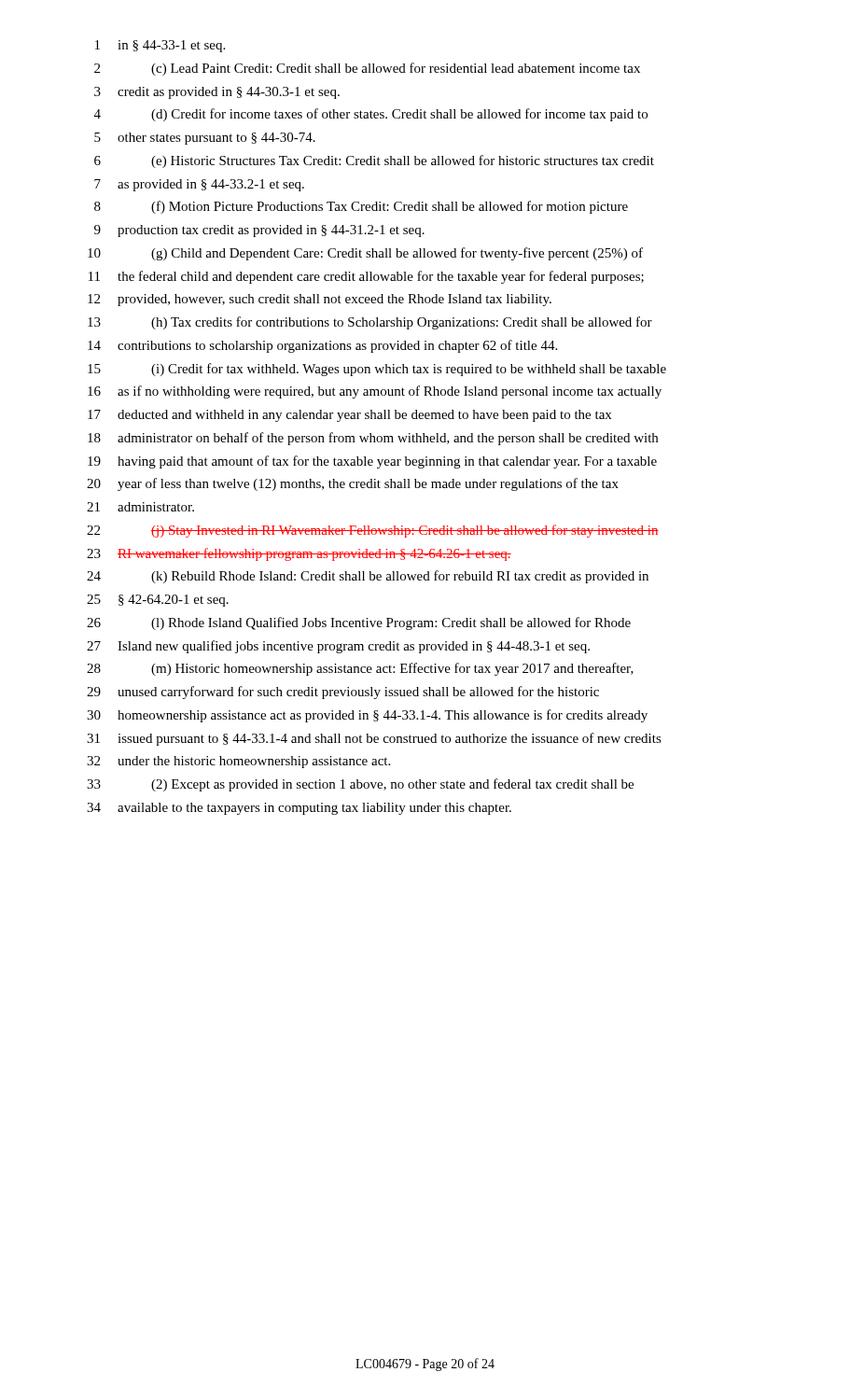Locate the list item containing "10 (g) Child and Dependent Care: Credit"

point(425,253)
